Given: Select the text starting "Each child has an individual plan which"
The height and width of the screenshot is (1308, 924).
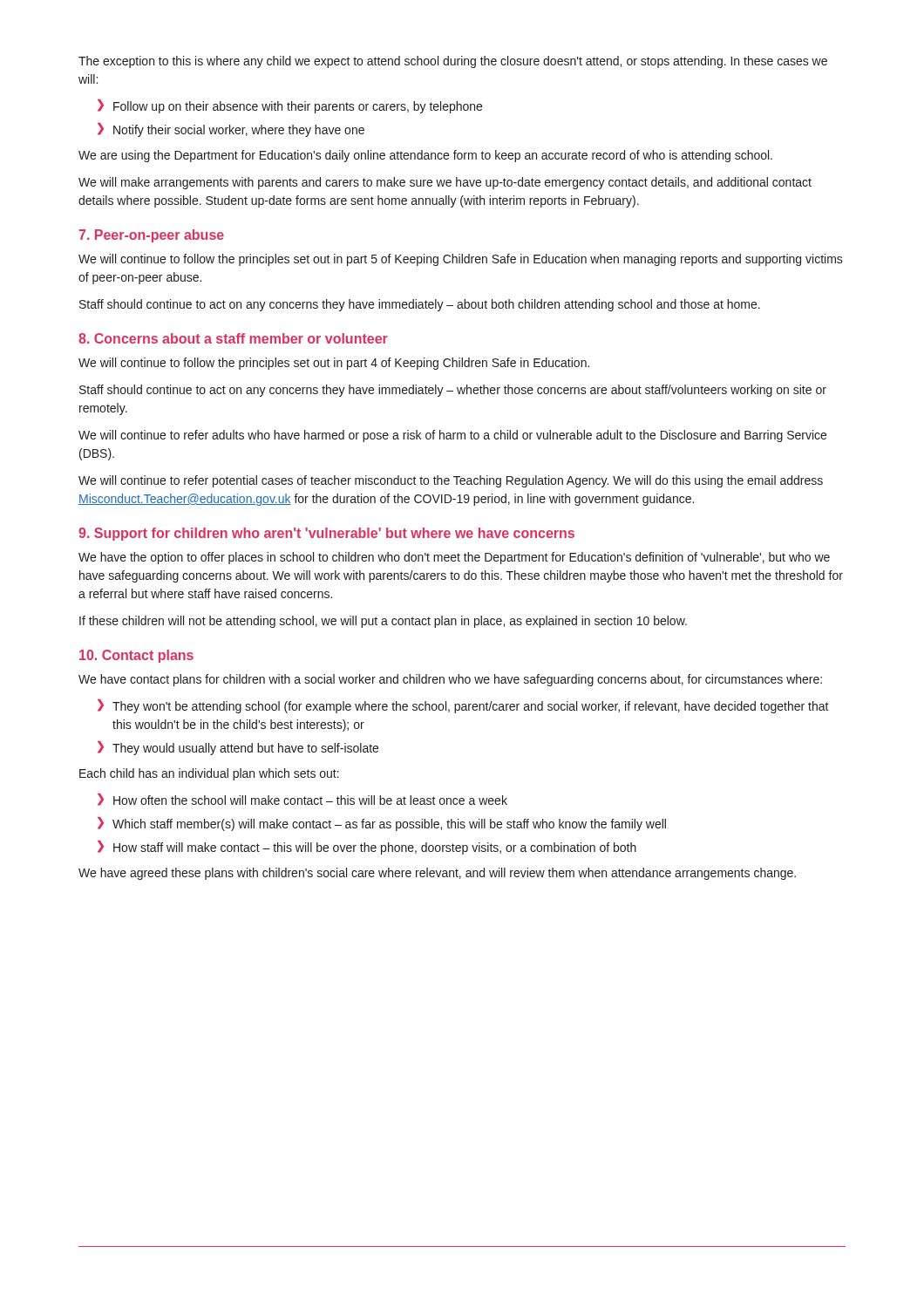Looking at the screenshot, I should click(x=209, y=774).
